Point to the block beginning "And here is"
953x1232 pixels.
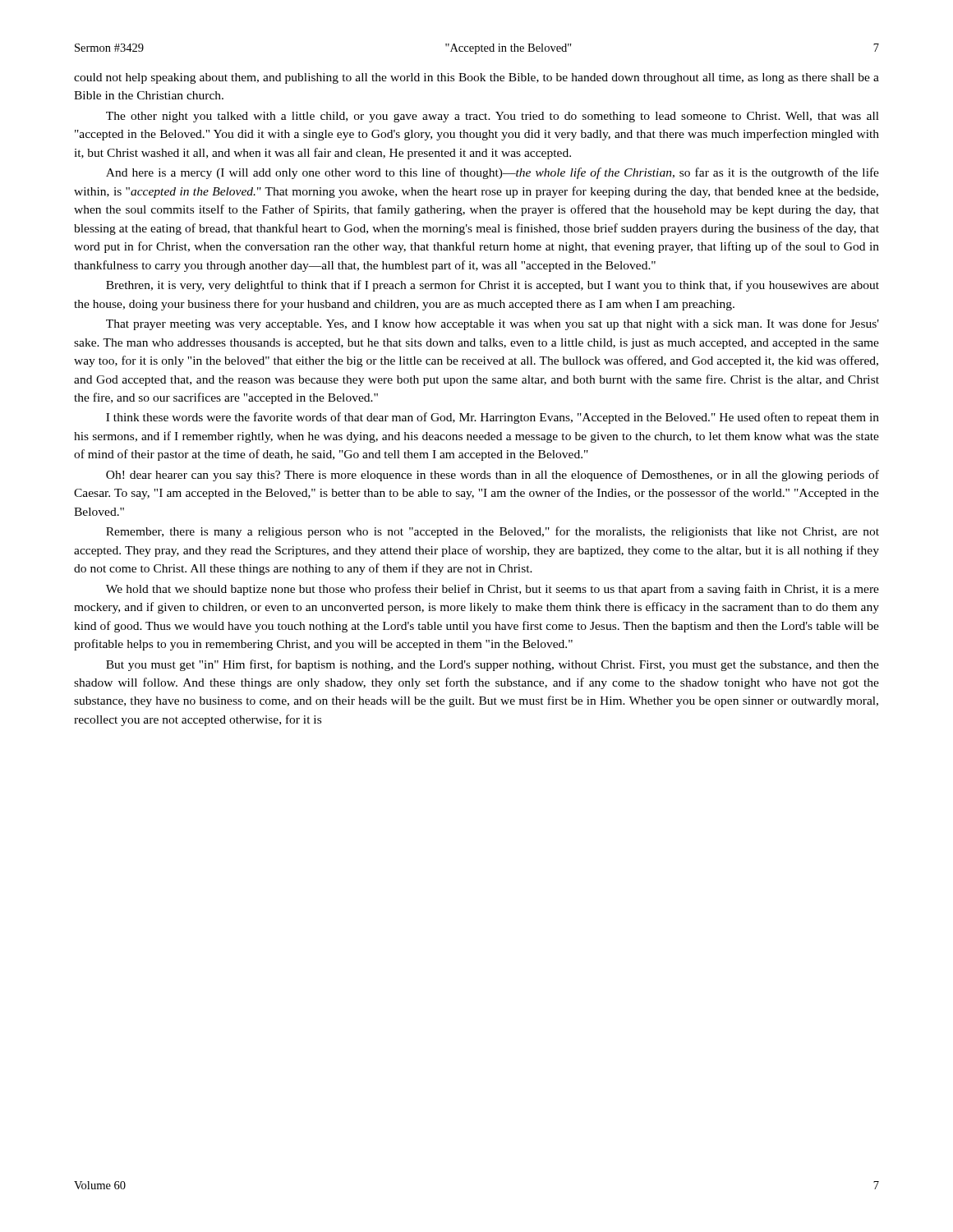[476, 219]
